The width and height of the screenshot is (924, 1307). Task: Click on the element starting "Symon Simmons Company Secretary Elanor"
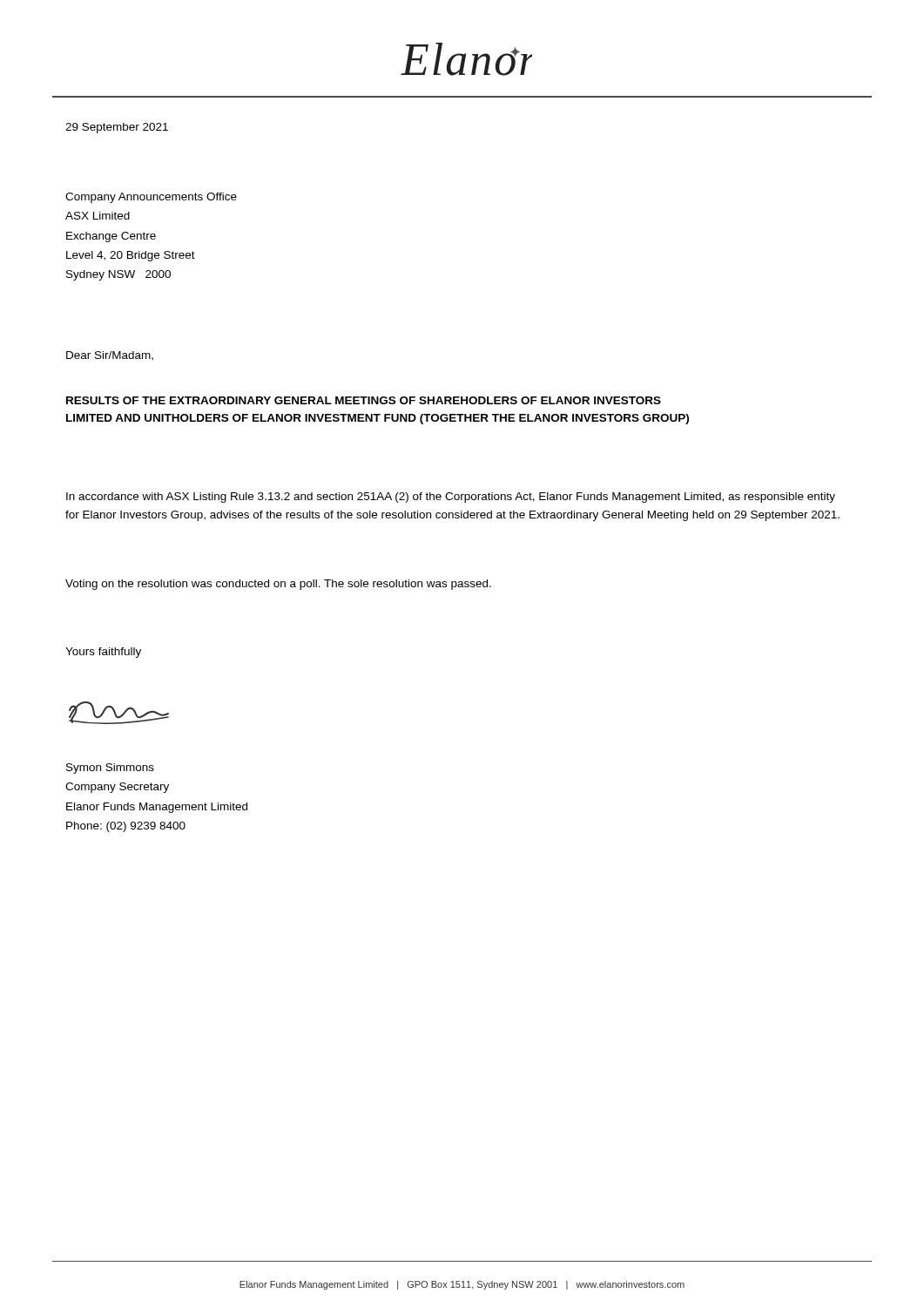[157, 796]
